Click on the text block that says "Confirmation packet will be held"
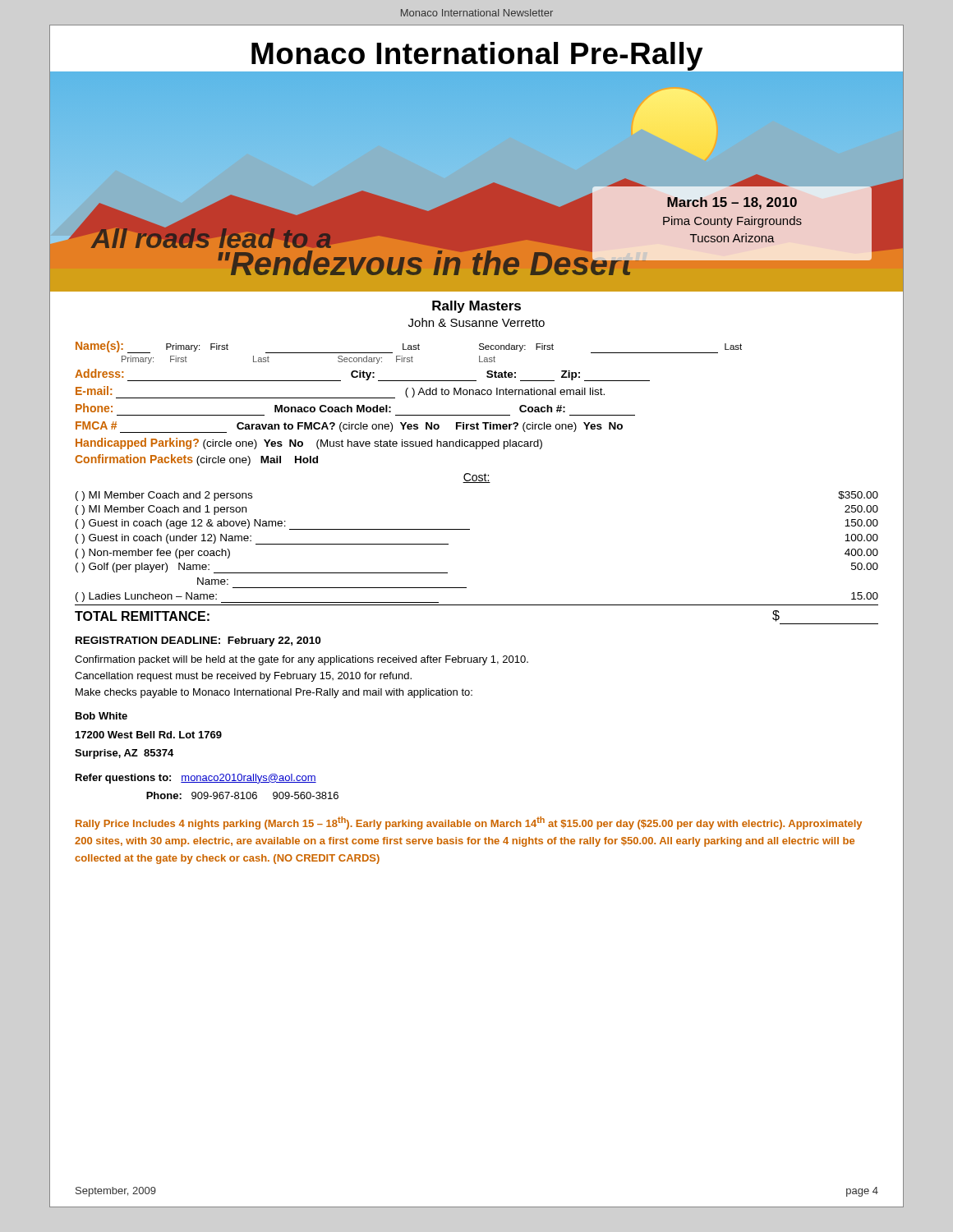This screenshot has width=953, height=1232. (302, 676)
